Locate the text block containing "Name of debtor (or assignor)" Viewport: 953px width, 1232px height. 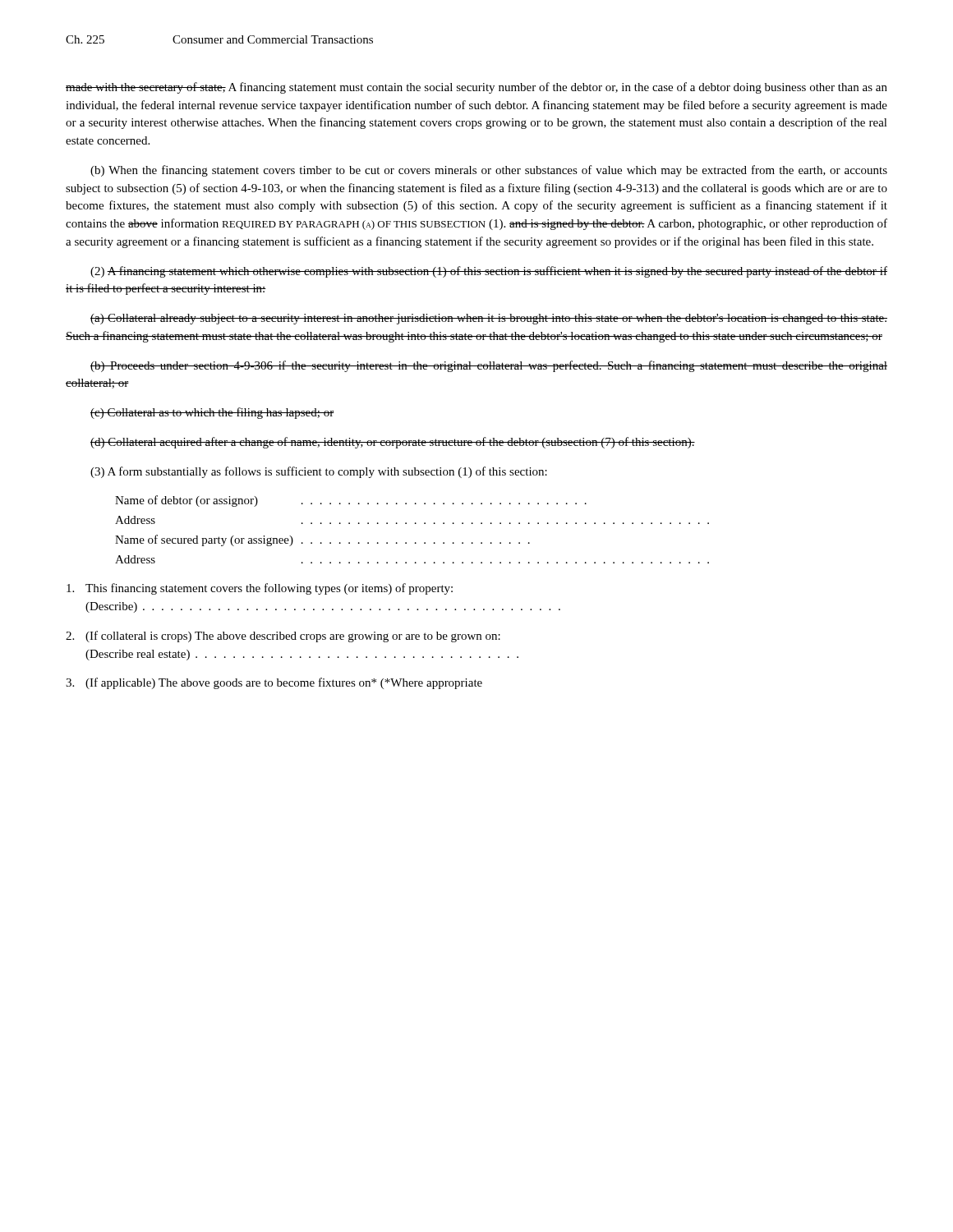[501, 530]
